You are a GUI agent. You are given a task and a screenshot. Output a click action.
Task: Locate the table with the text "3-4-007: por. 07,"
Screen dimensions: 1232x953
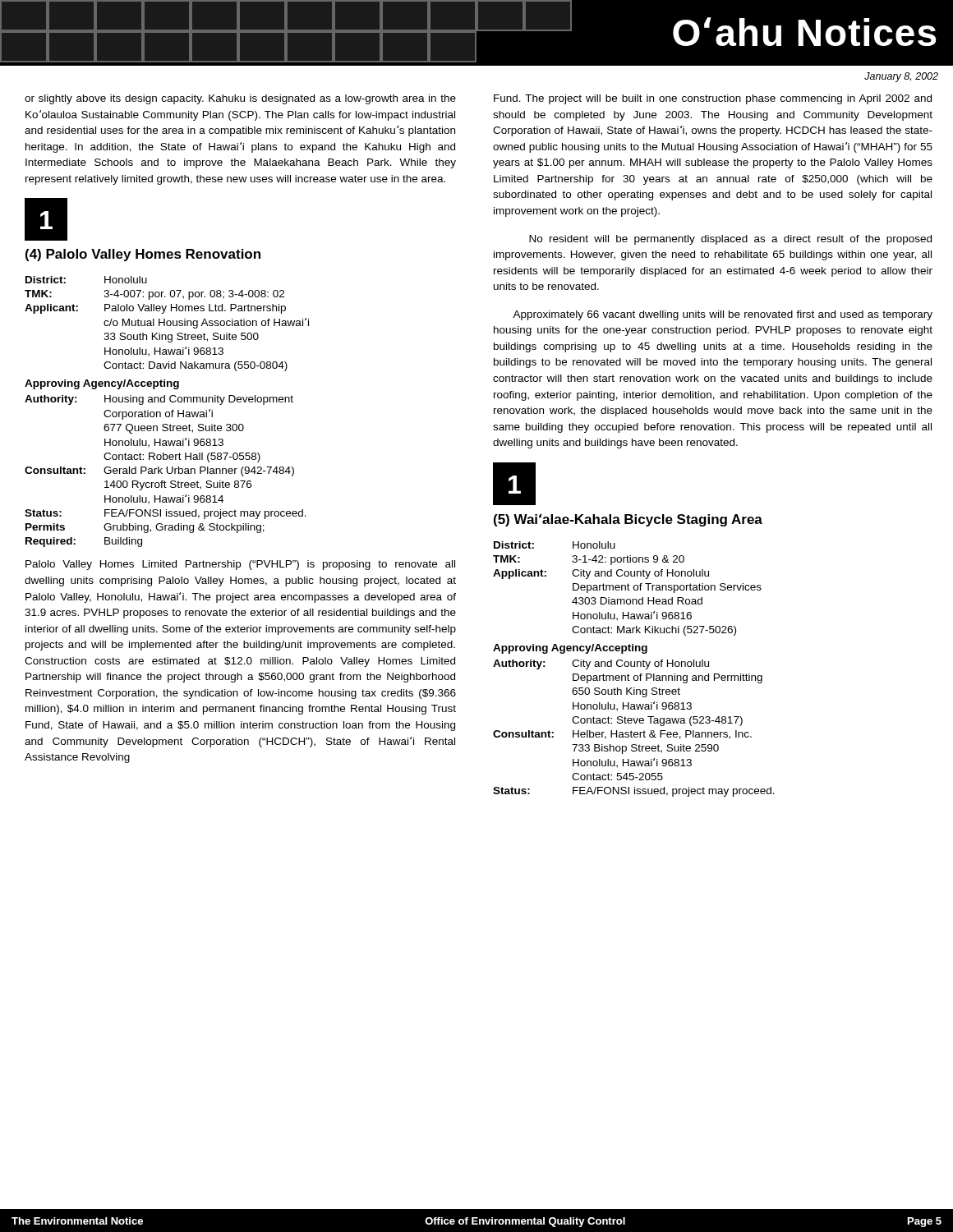point(240,323)
